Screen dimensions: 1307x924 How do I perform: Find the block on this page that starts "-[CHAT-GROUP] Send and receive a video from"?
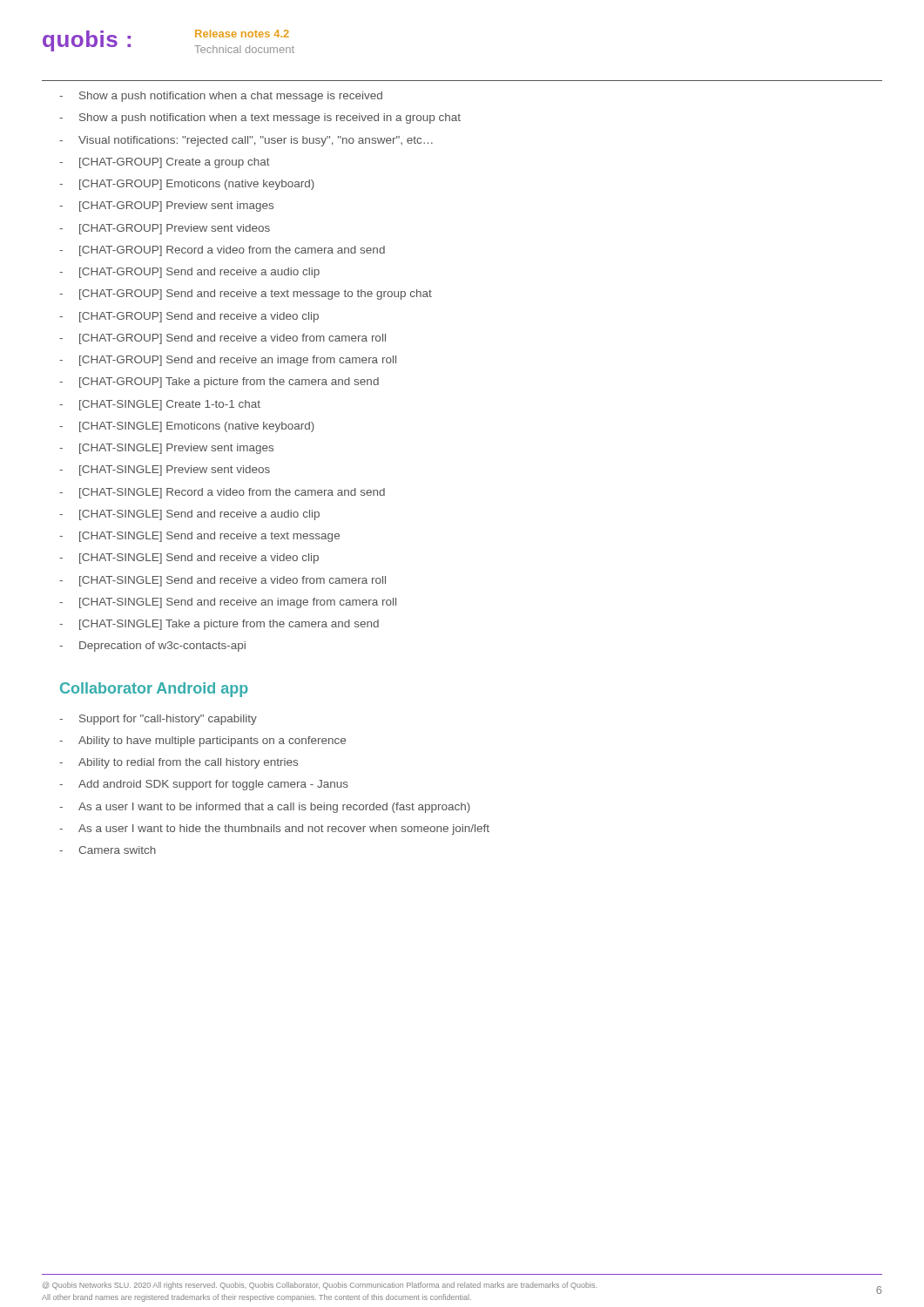(x=223, y=338)
